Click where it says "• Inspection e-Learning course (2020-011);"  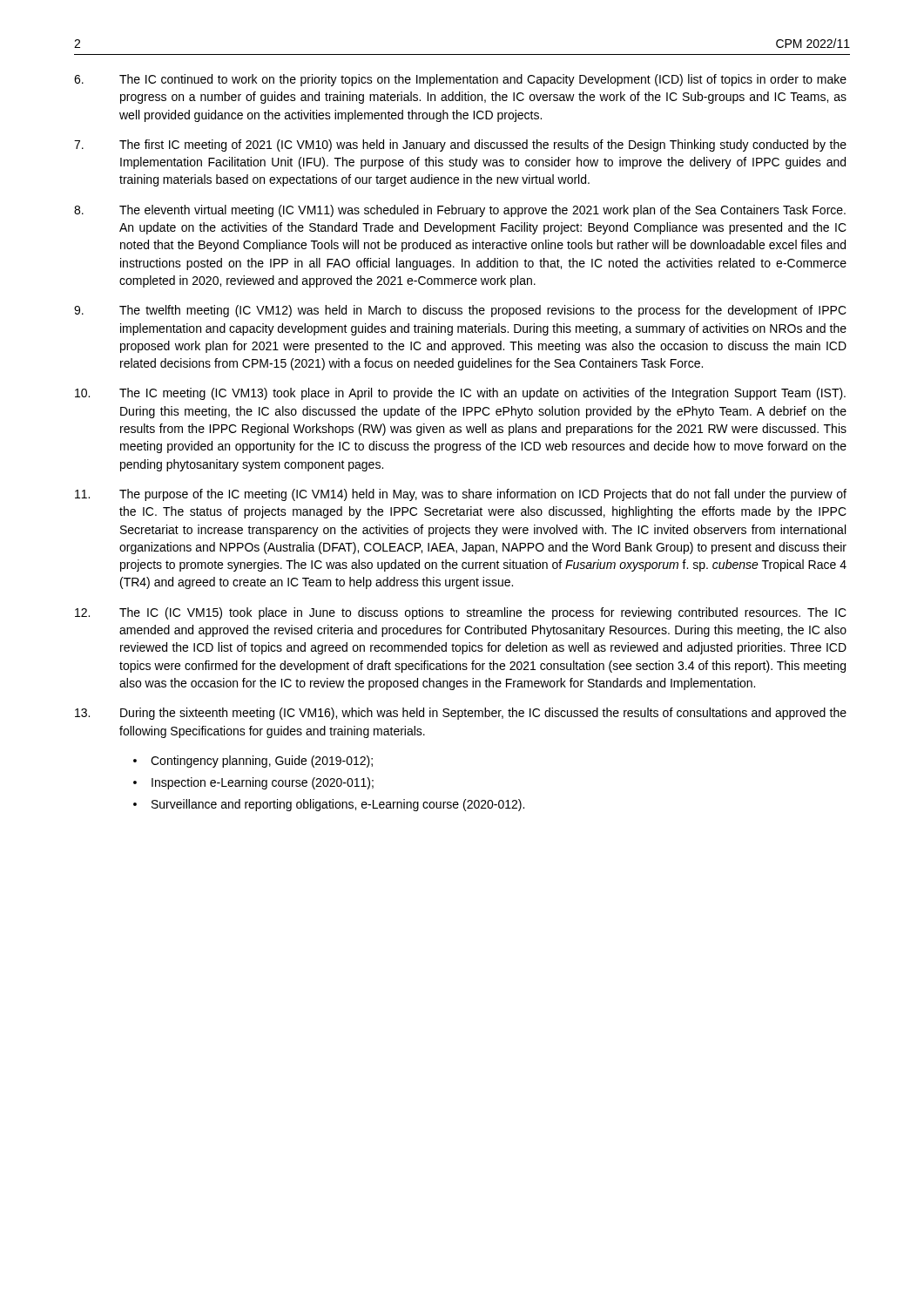click(253, 783)
